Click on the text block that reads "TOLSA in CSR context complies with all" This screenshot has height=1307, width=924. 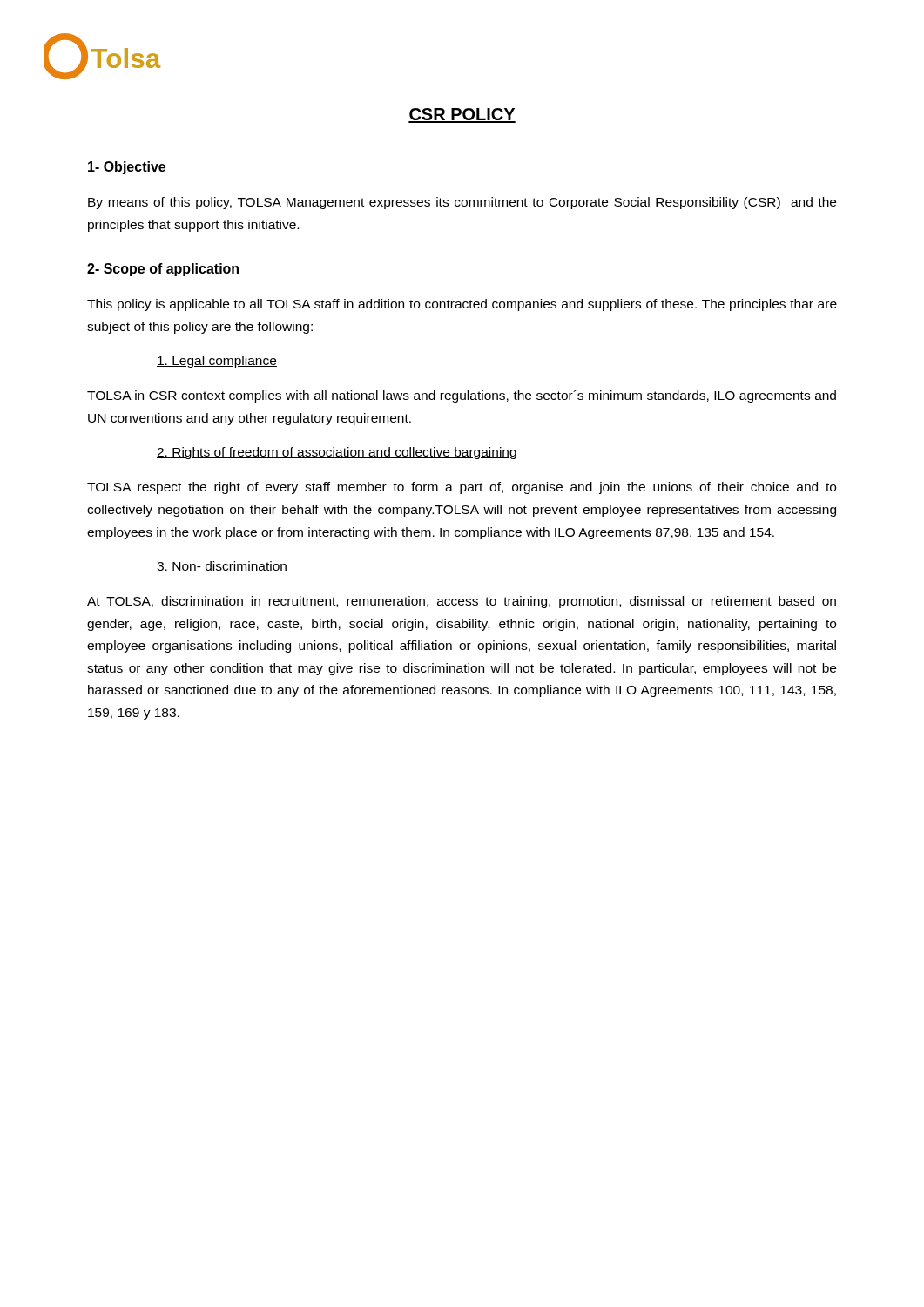462,406
